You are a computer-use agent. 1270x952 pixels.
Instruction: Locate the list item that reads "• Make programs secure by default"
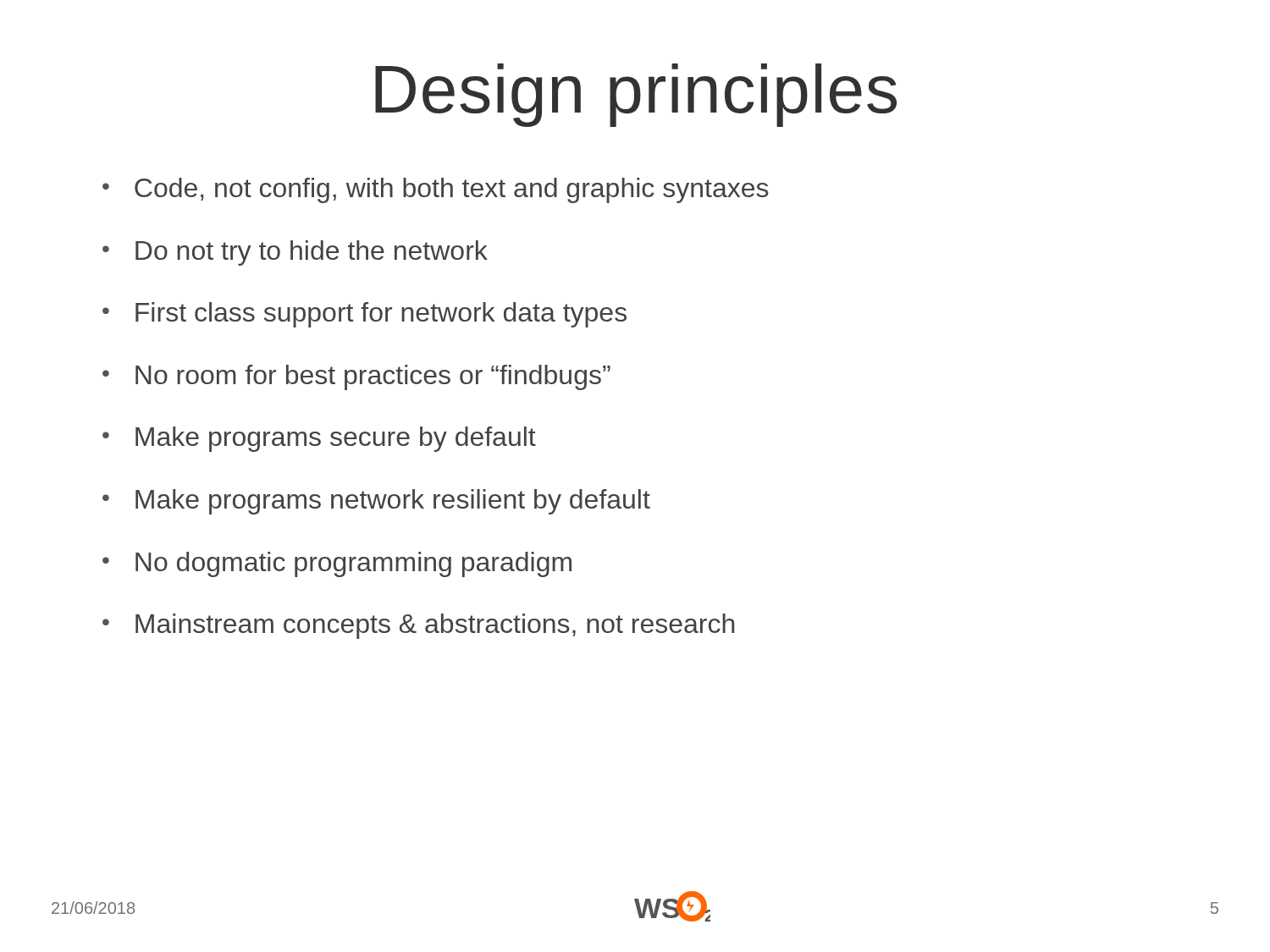pos(319,438)
